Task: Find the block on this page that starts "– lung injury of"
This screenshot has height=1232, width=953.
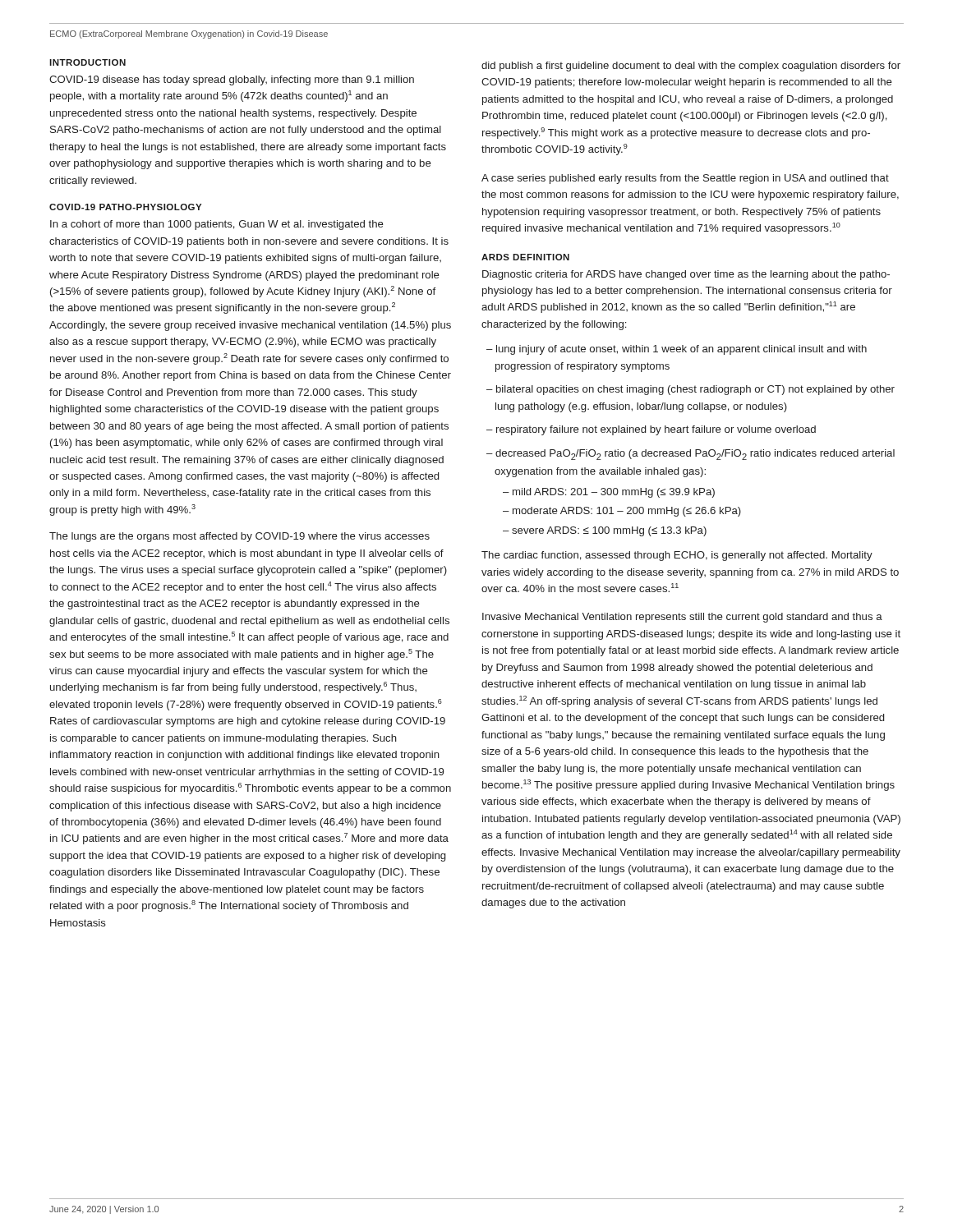Action: tap(677, 357)
